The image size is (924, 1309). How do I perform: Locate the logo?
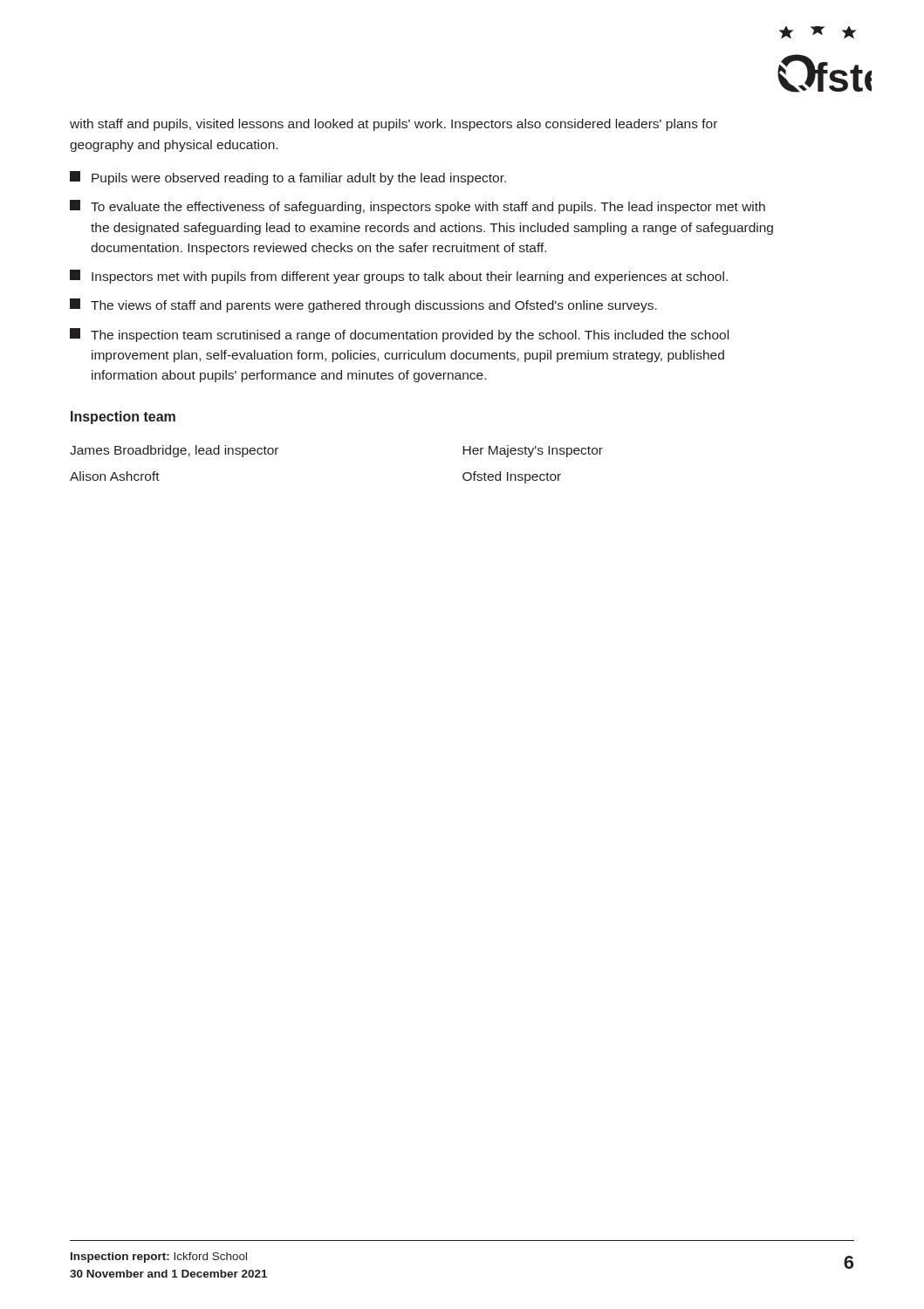(819, 69)
